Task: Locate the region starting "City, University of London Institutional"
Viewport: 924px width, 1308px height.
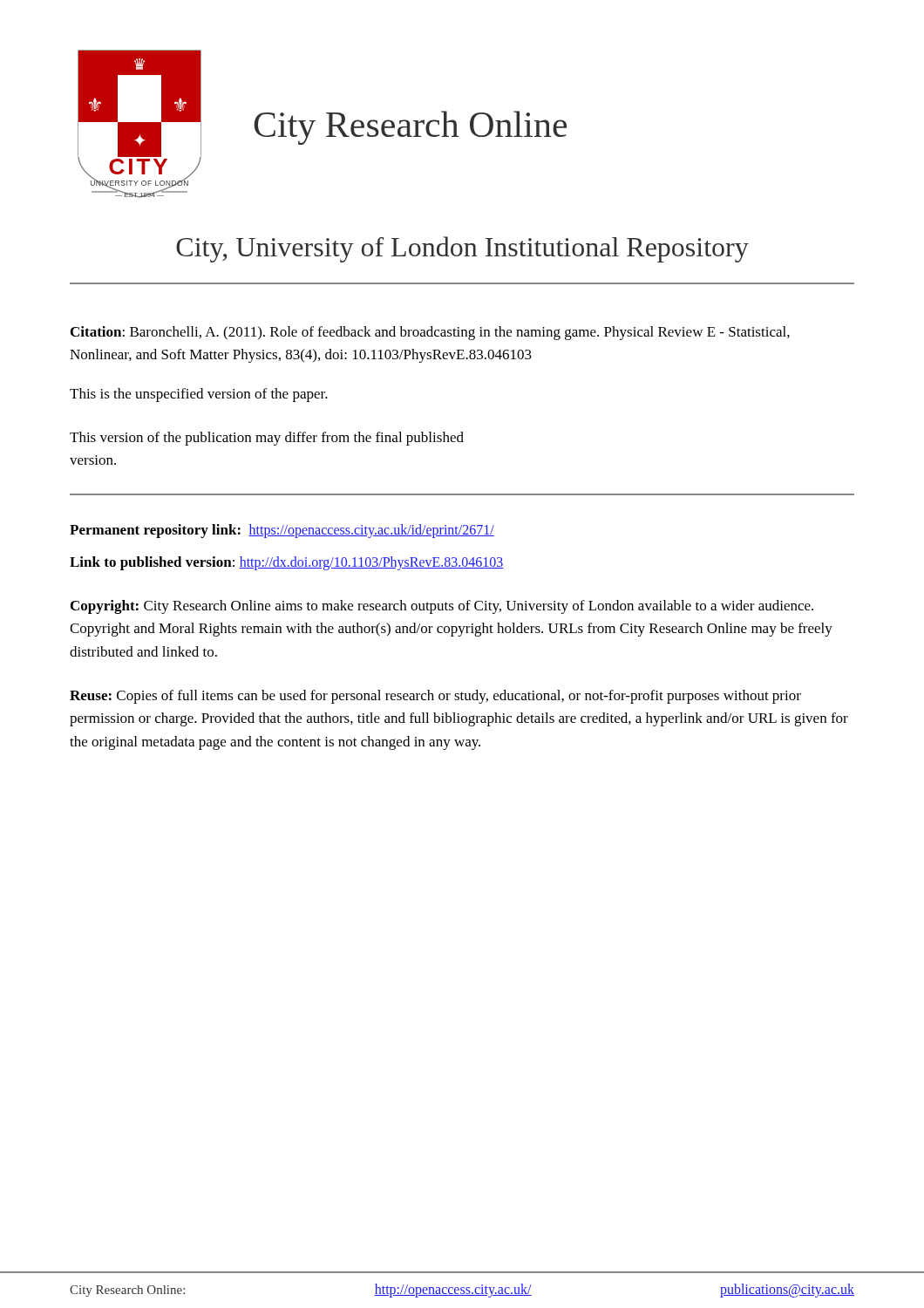Action: pos(462,247)
